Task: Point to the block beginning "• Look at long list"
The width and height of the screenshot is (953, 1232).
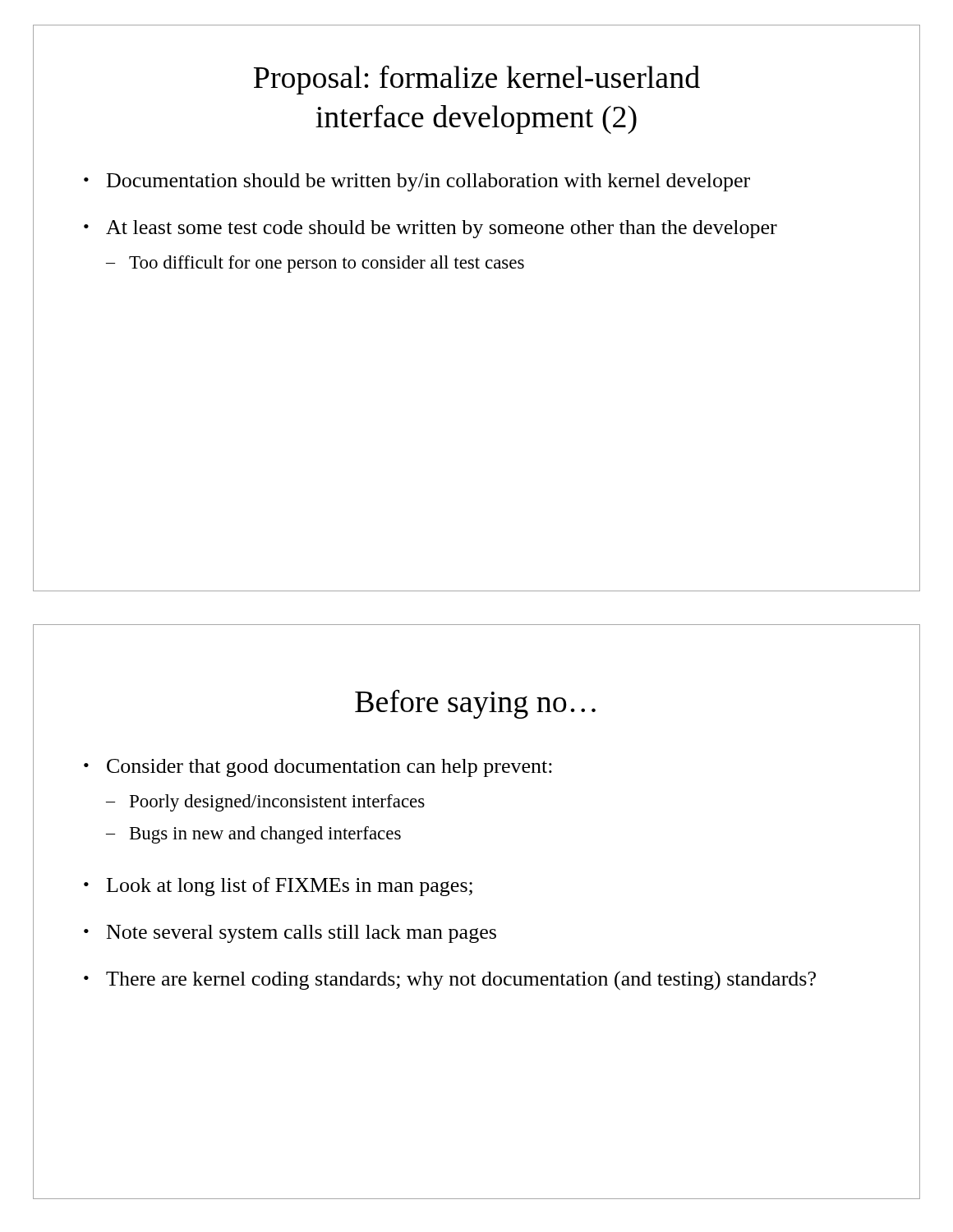Action: pos(476,885)
